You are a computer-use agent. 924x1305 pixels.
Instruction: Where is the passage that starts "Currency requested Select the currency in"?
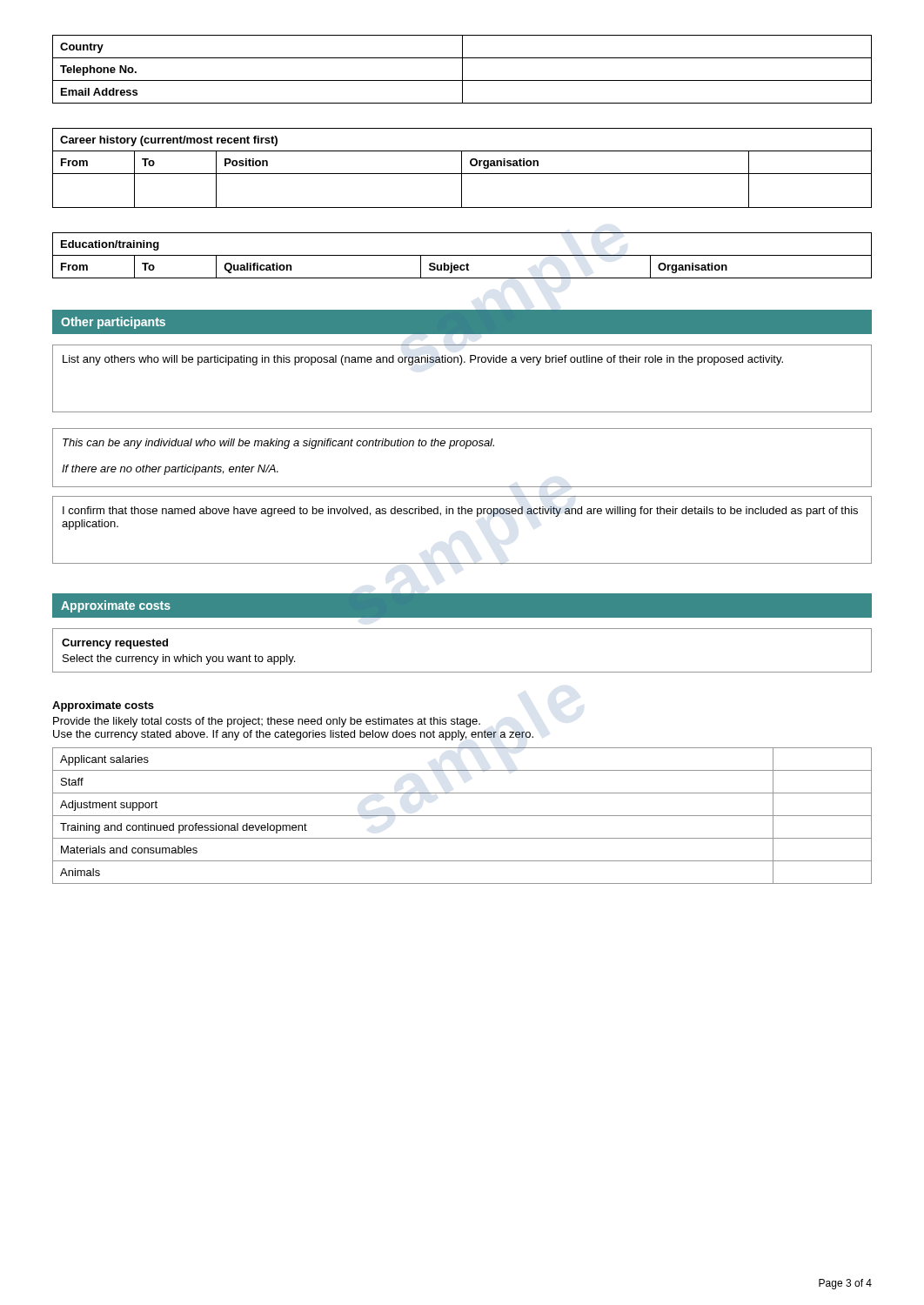pos(115,644)
